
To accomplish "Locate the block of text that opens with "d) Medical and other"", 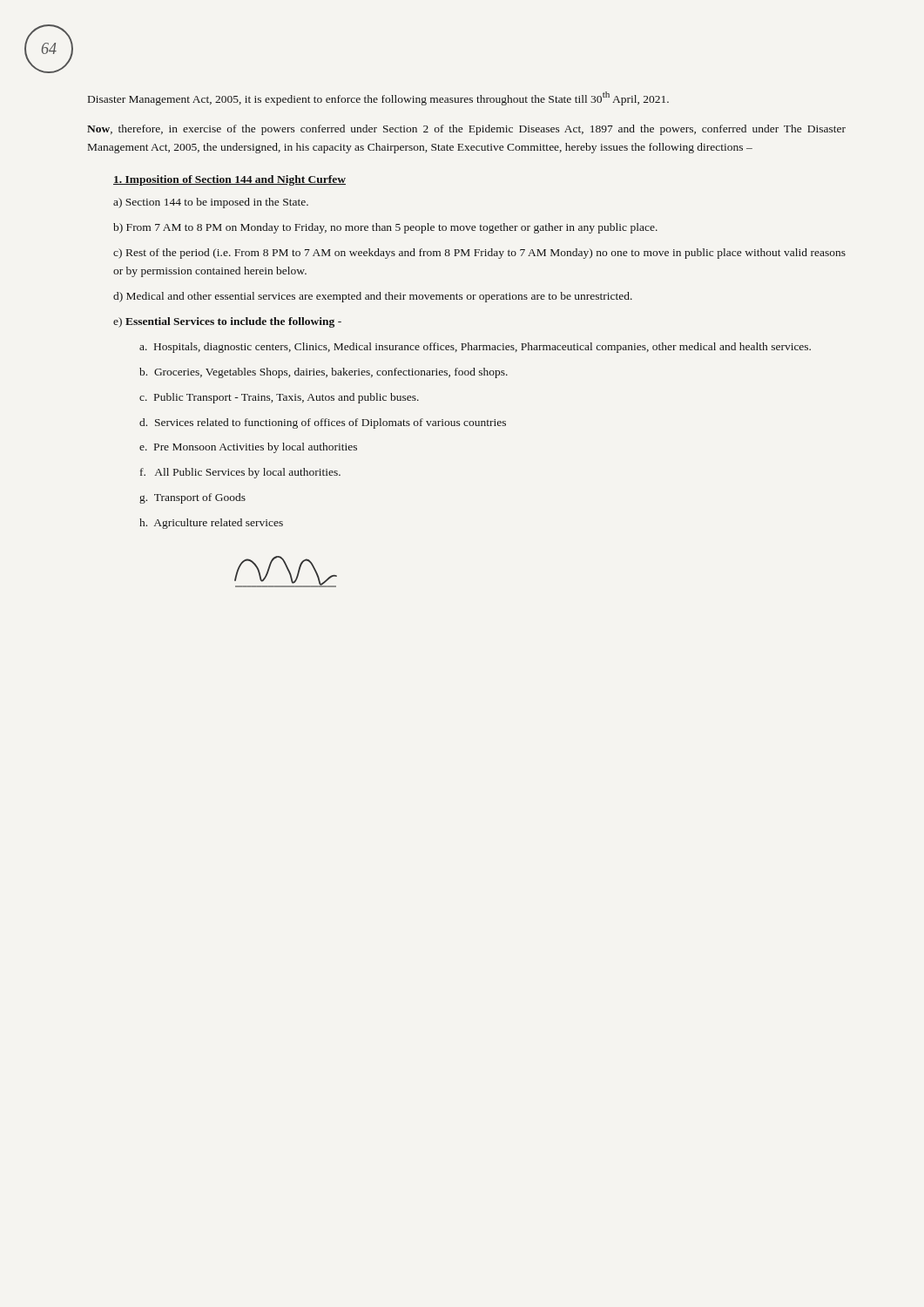I will pyautogui.click(x=373, y=296).
